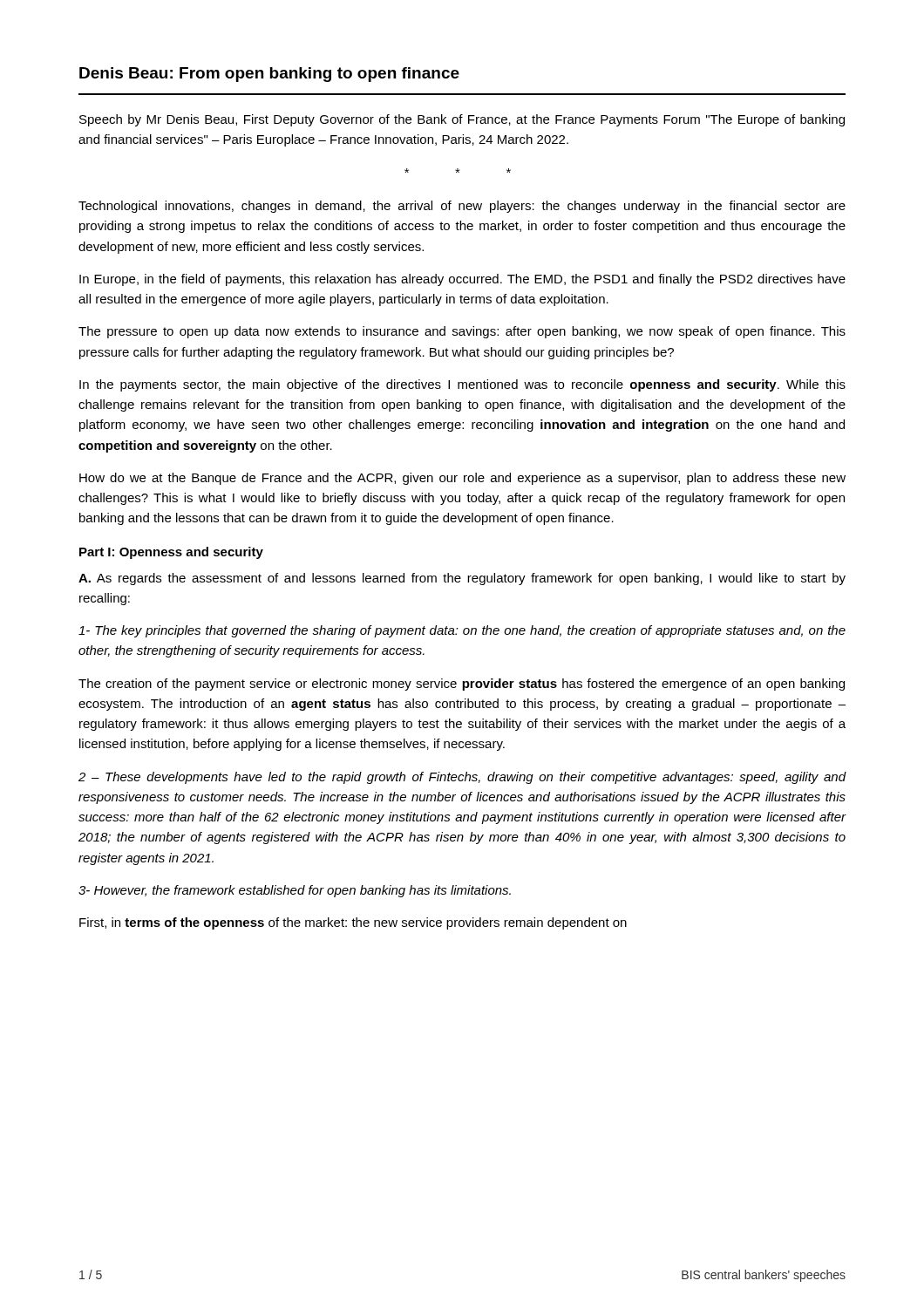This screenshot has height=1308, width=924.
Task: Locate the block of text that opens with "The creation of the"
Action: click(x=462, y=713)
